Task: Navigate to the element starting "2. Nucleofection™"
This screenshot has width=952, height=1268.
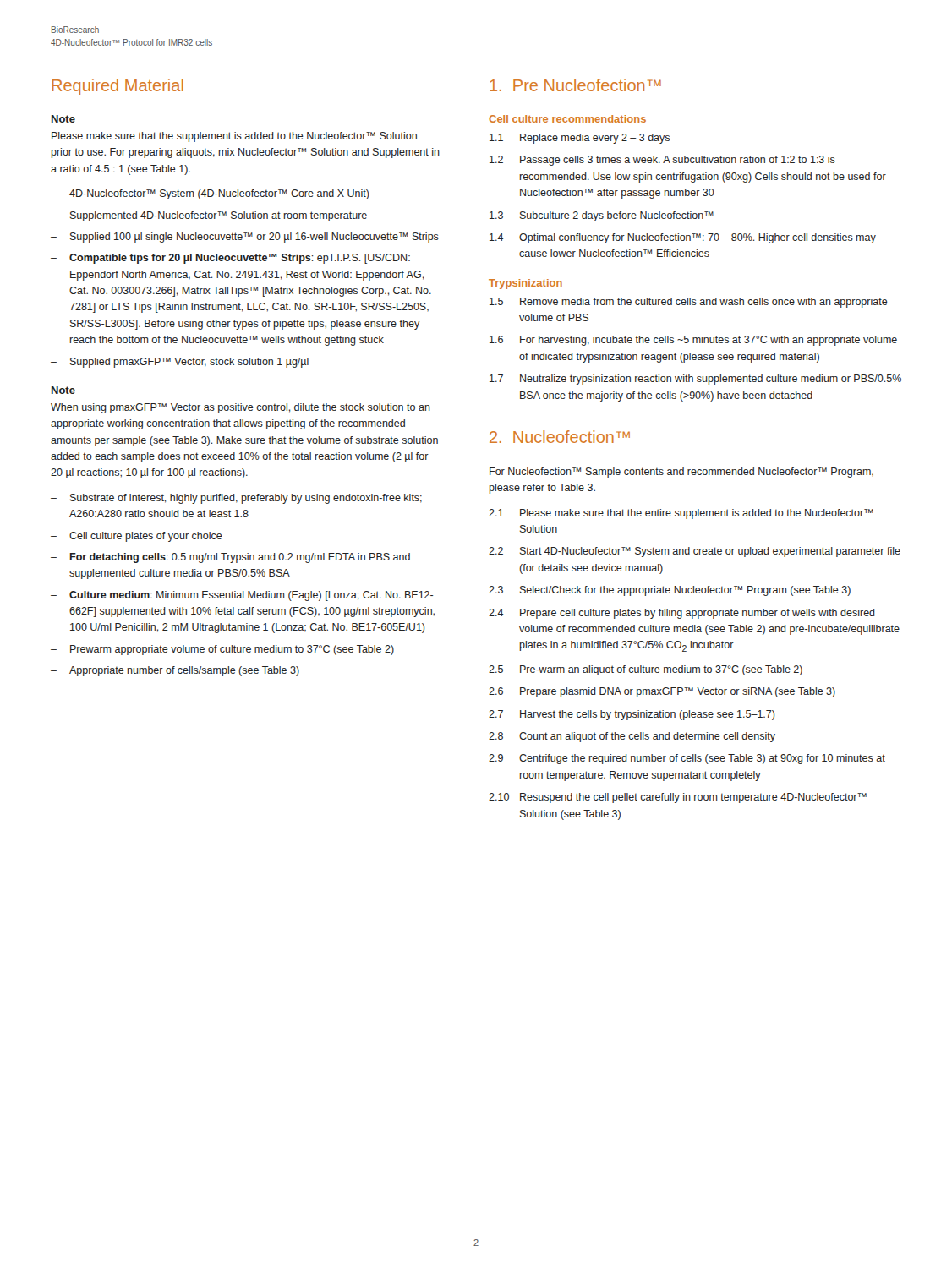Action: tap(560, 437)
